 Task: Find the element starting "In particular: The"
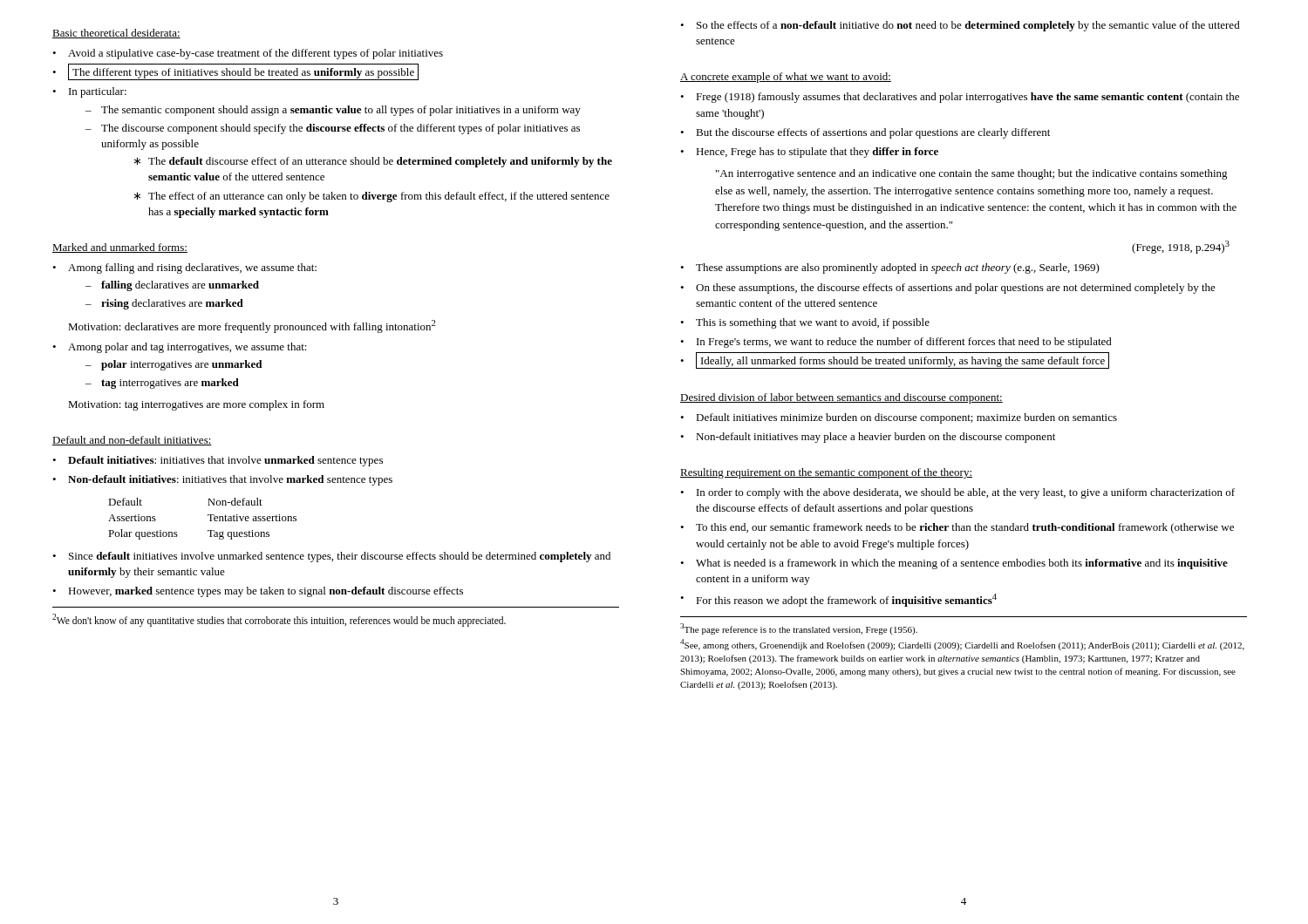click(x=344, y=152)
